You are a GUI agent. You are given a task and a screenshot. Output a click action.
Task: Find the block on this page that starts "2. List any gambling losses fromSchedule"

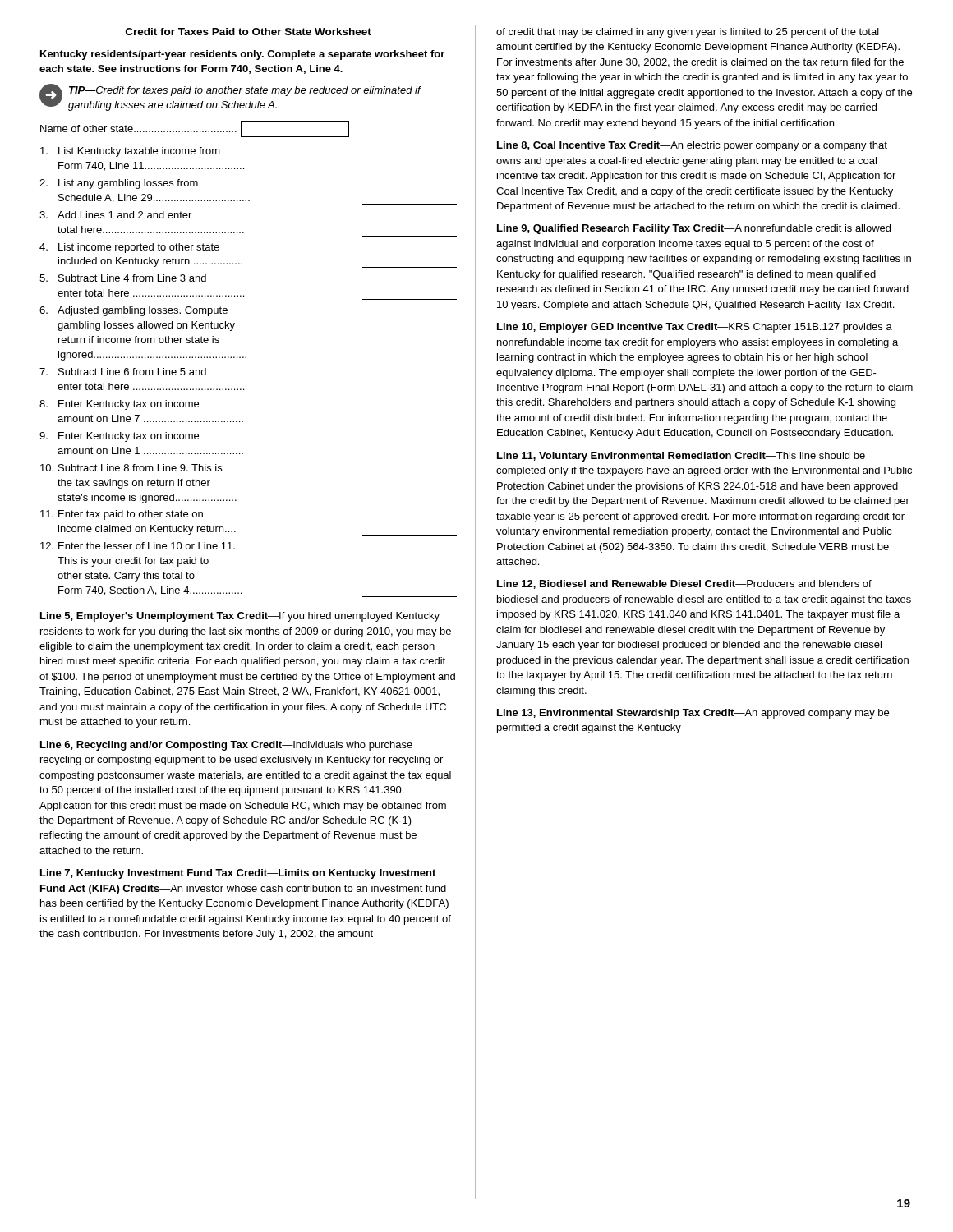(248, 190)
